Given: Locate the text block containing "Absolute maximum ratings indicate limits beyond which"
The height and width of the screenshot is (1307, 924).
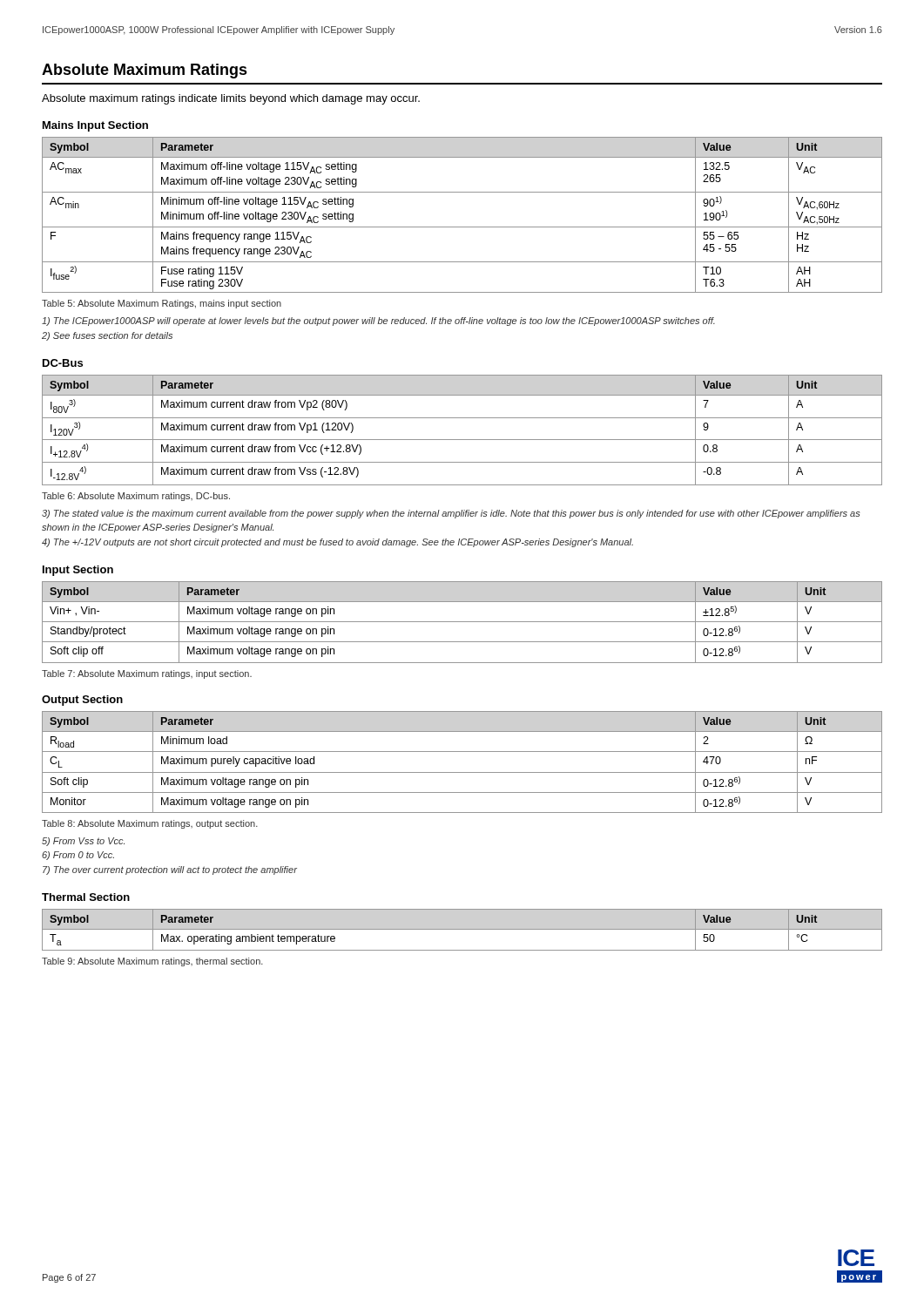Looking at the screenshot, I should click(231, 98).
